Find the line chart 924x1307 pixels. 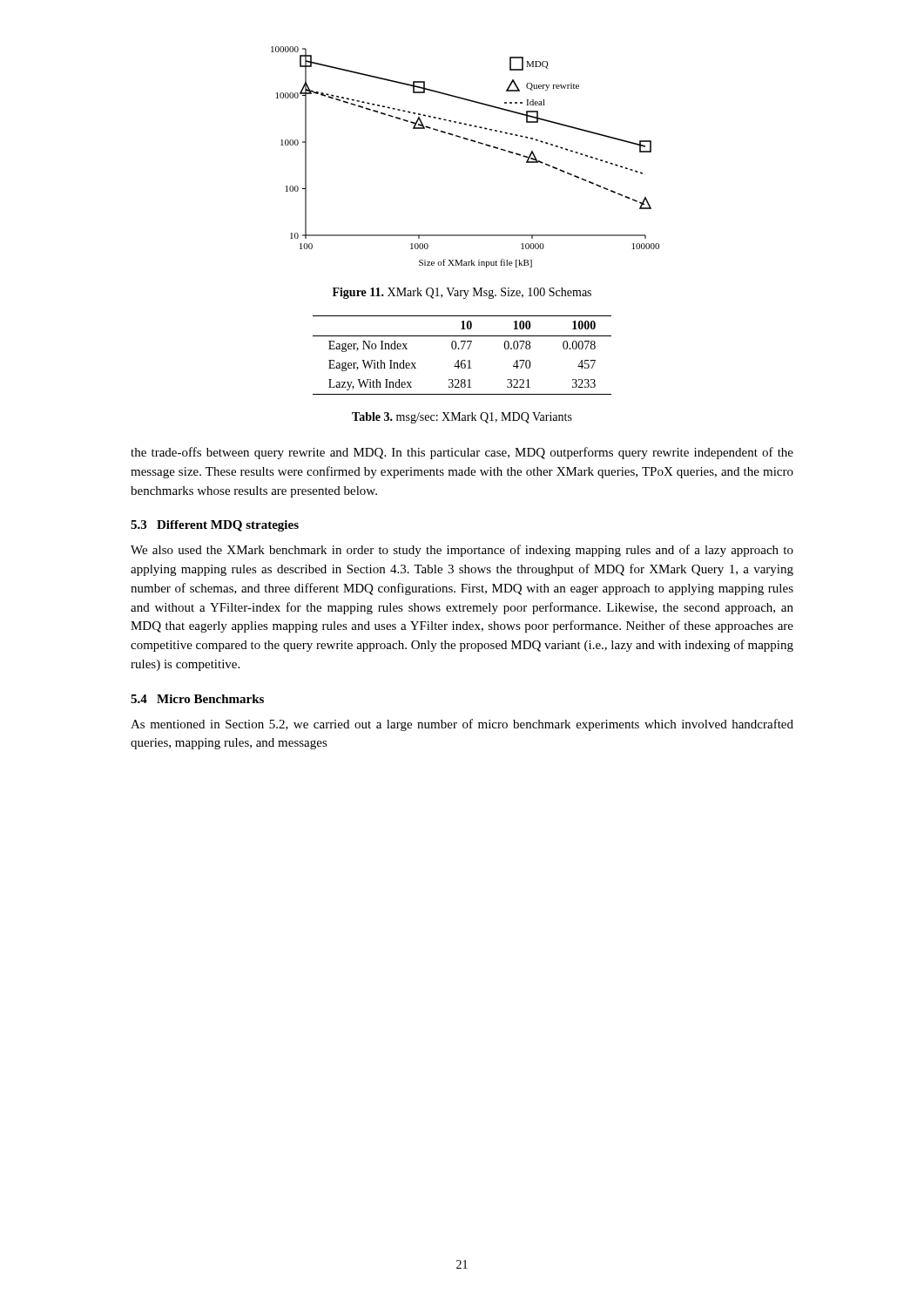[x=462, y=157]
